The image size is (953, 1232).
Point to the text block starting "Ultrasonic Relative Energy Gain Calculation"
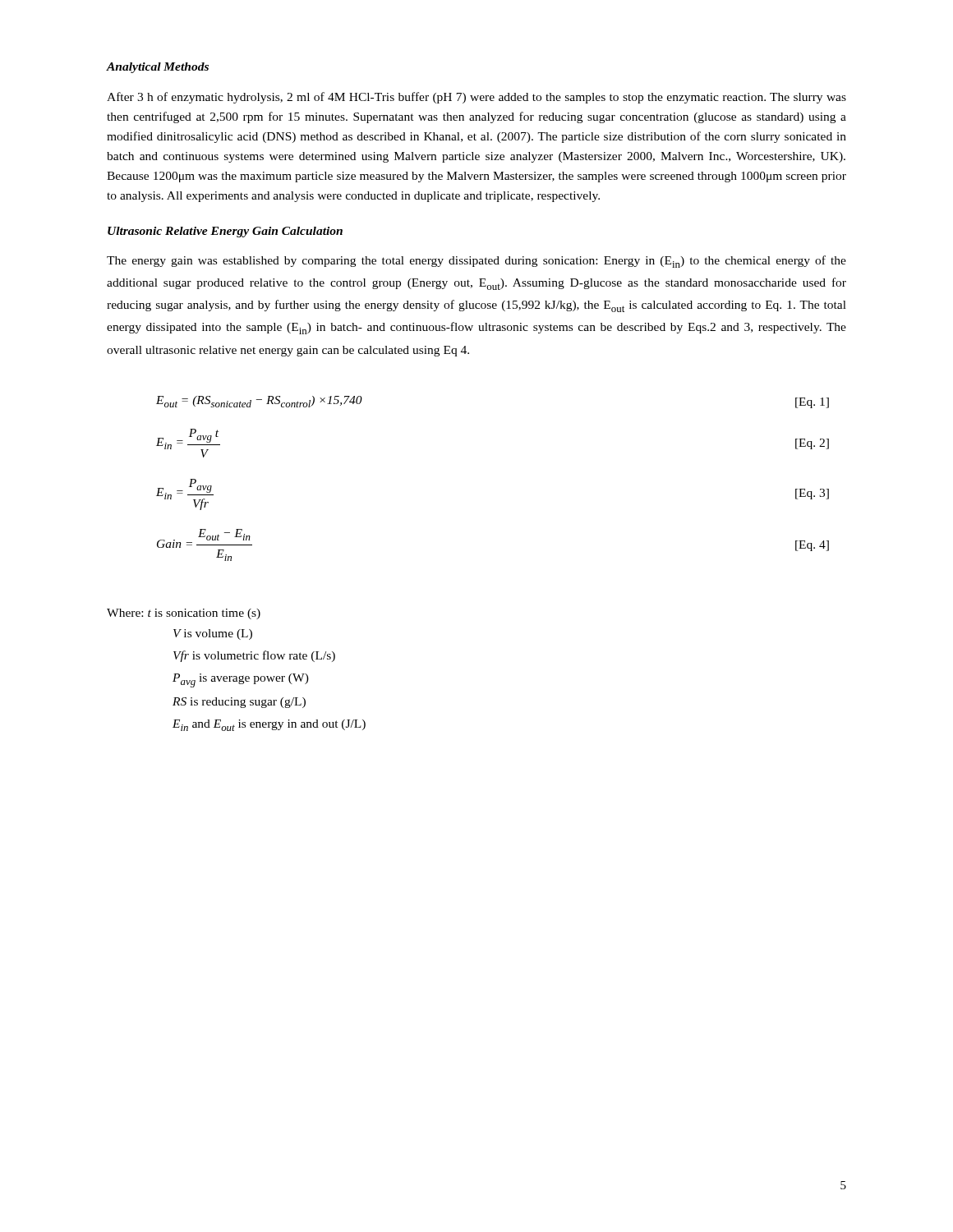pyautogui.click(x=225, y=232)
